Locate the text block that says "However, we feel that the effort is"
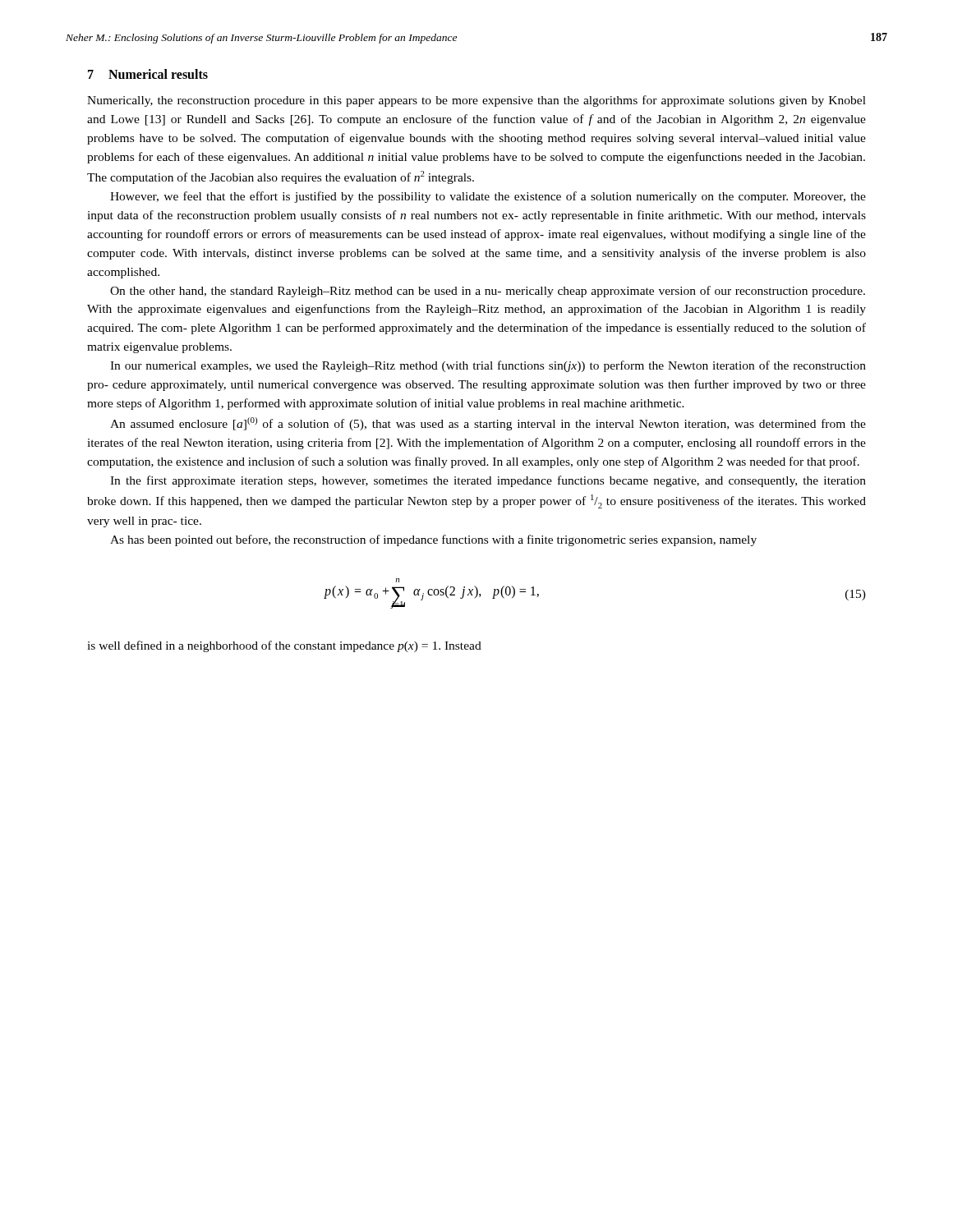This screenshot has height=1232, width=953. (x=476, y=234)
